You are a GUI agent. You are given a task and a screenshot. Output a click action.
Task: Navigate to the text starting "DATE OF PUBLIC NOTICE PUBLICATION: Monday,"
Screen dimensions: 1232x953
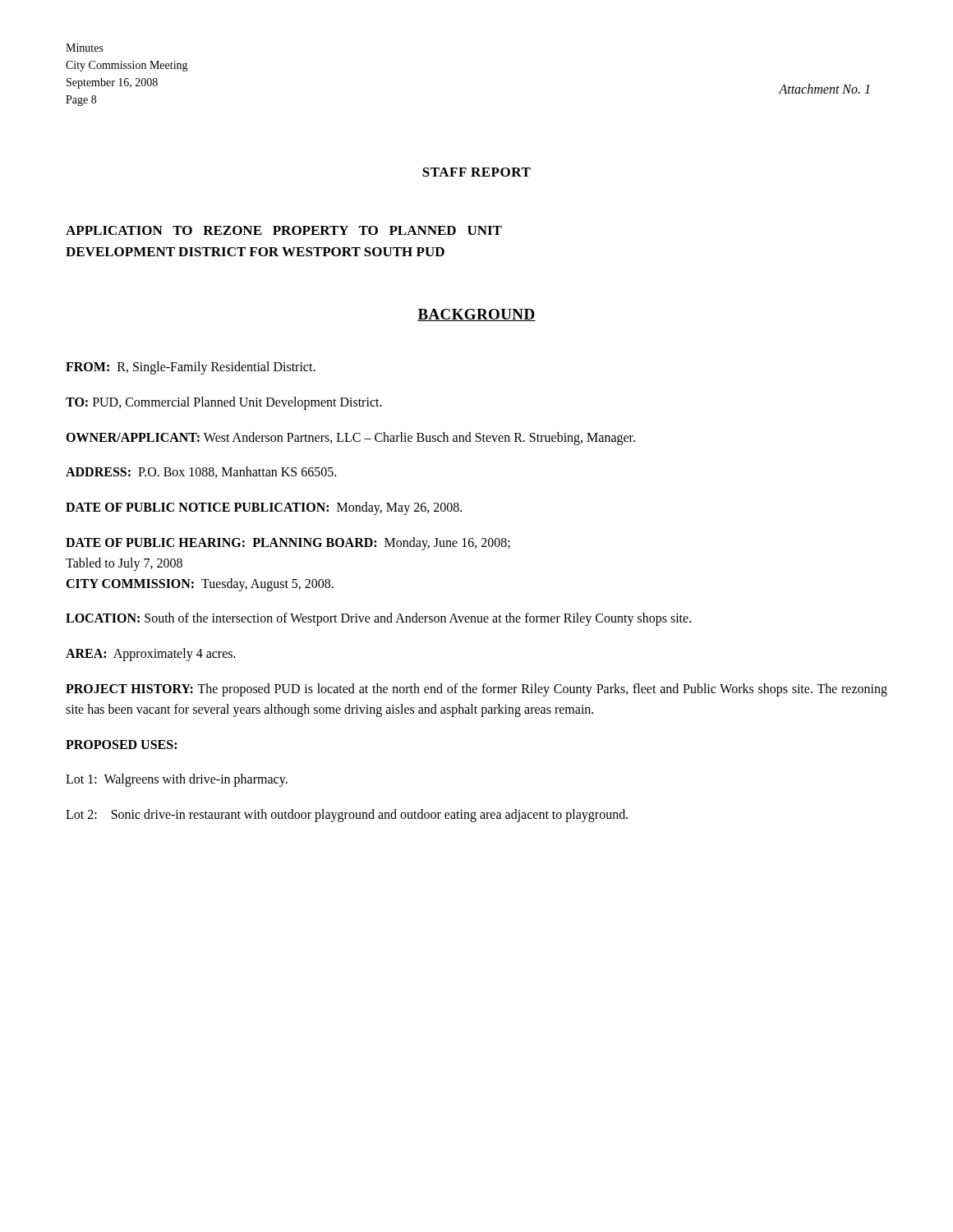click(x=264, y=507)
